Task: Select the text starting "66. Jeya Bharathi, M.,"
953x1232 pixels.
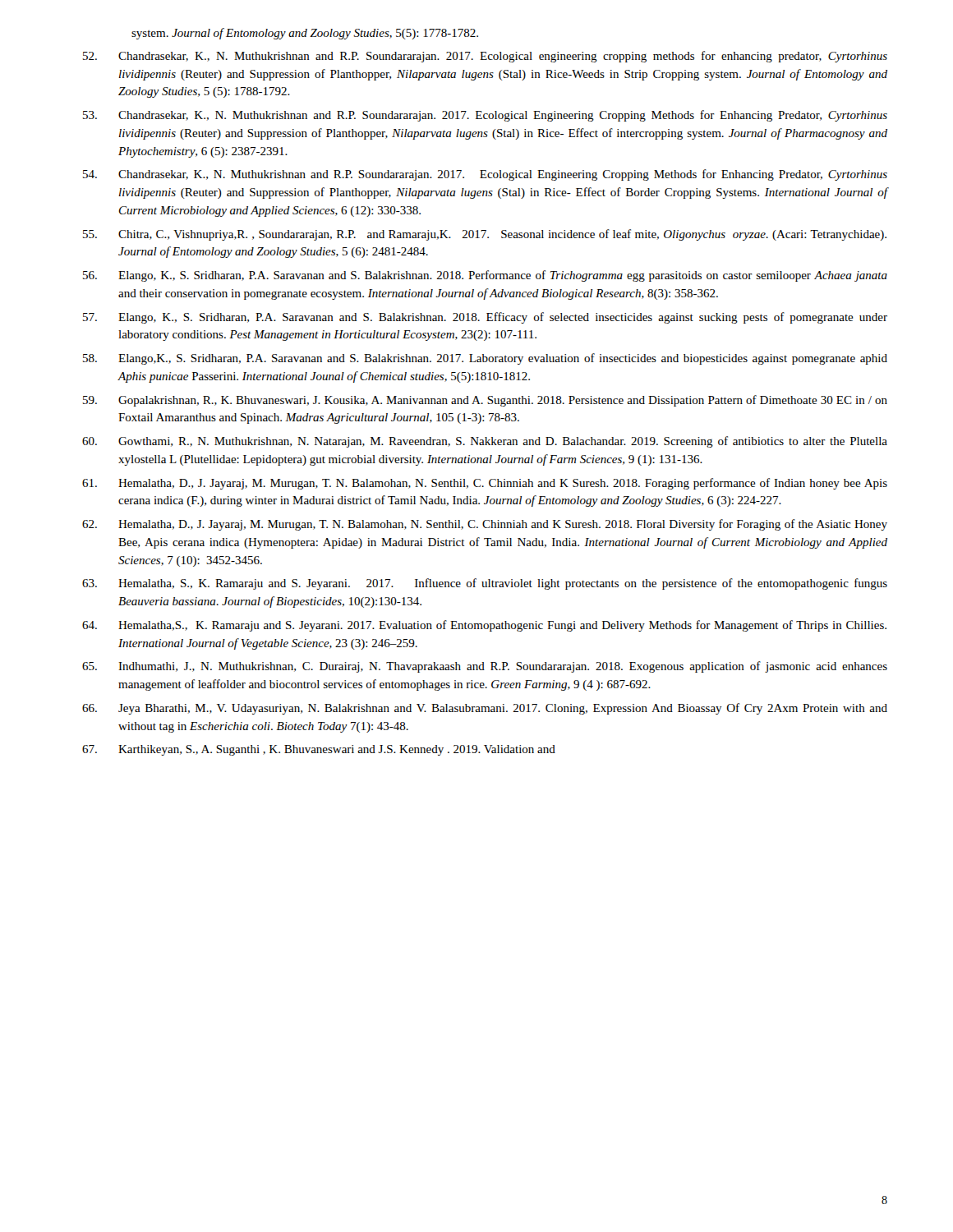Action: point(485,717)
